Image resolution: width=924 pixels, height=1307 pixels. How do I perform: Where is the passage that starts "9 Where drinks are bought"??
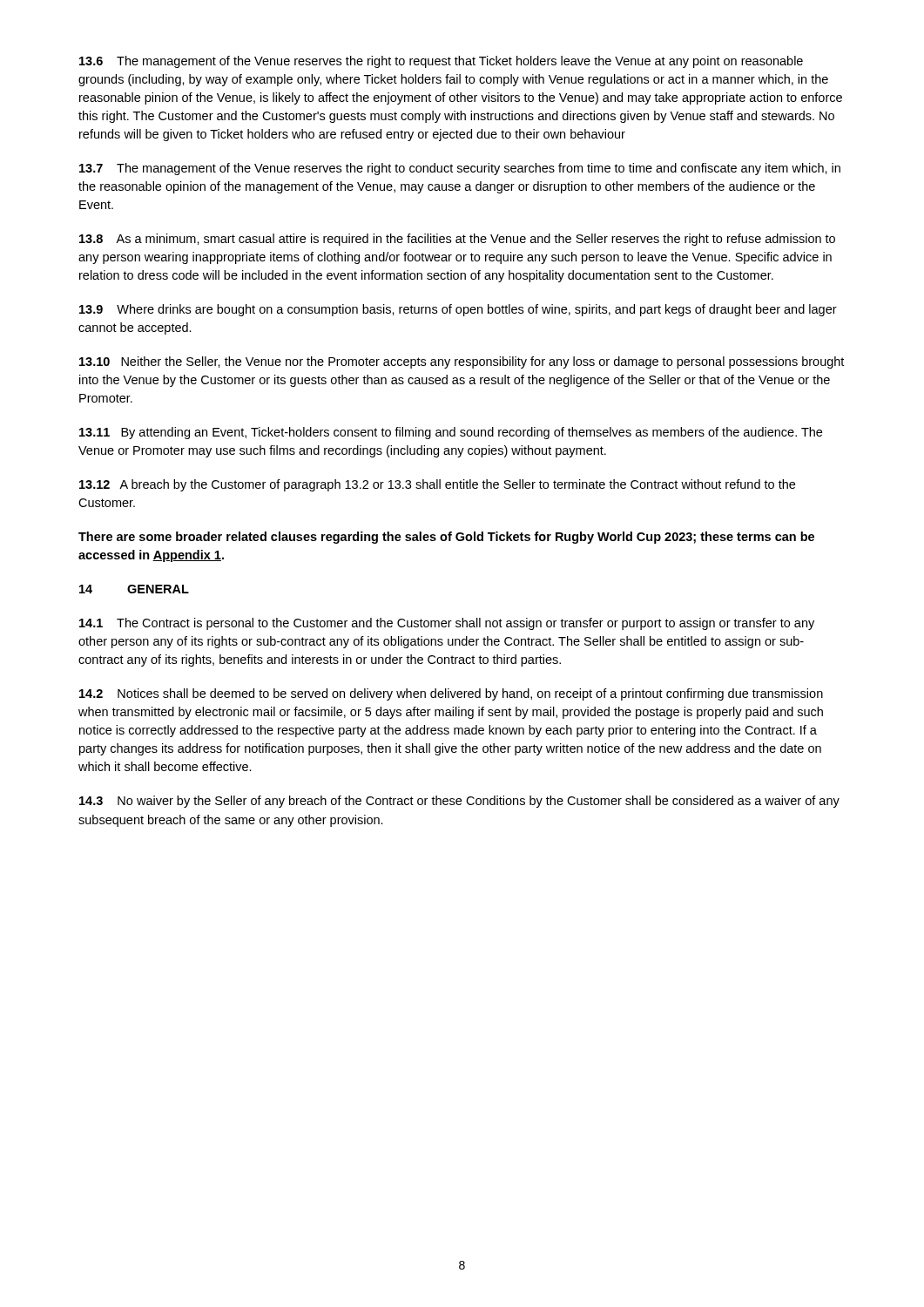[457, 319]
